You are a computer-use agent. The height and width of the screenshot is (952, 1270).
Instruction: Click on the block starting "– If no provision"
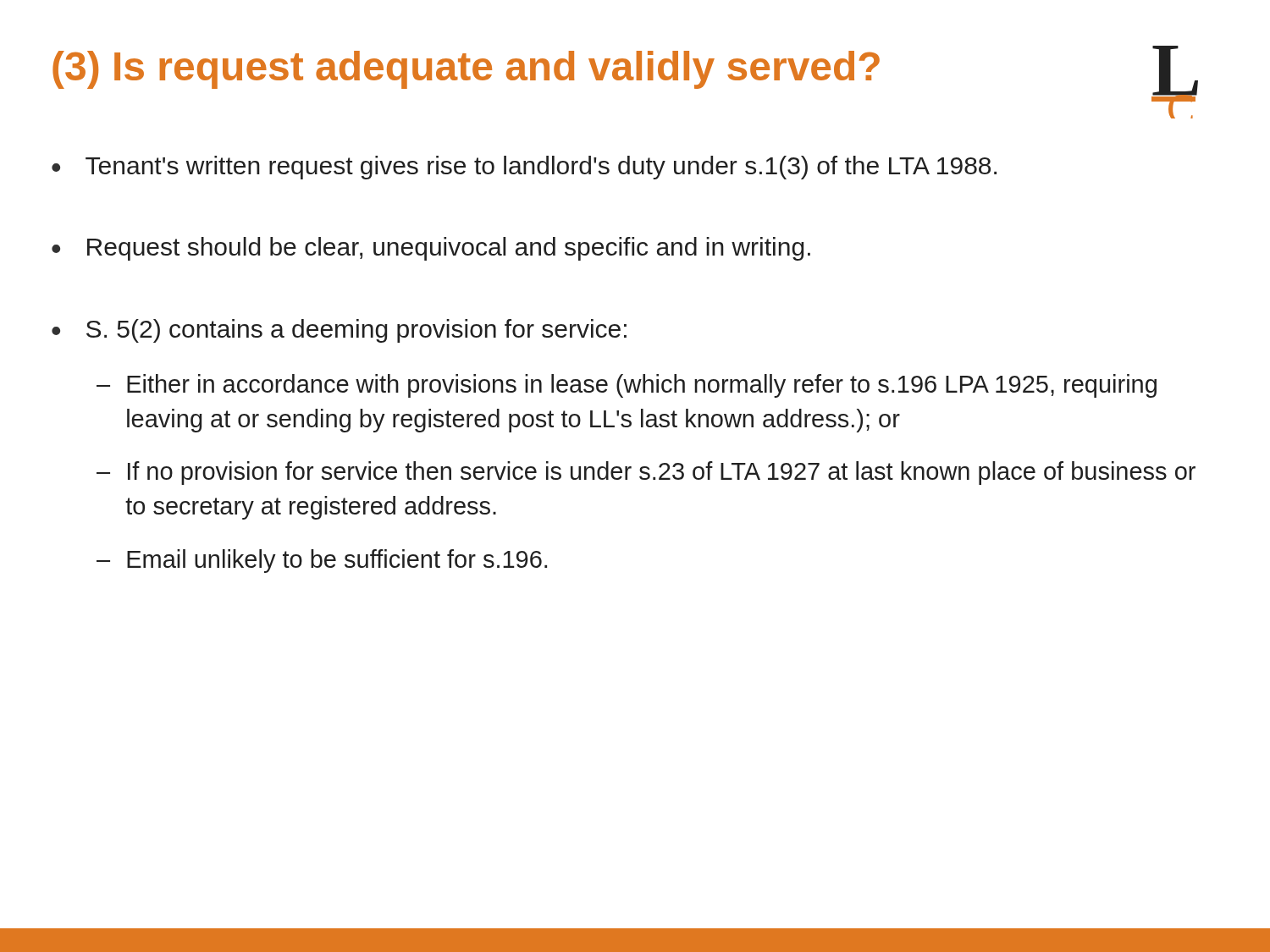(649, 489)
